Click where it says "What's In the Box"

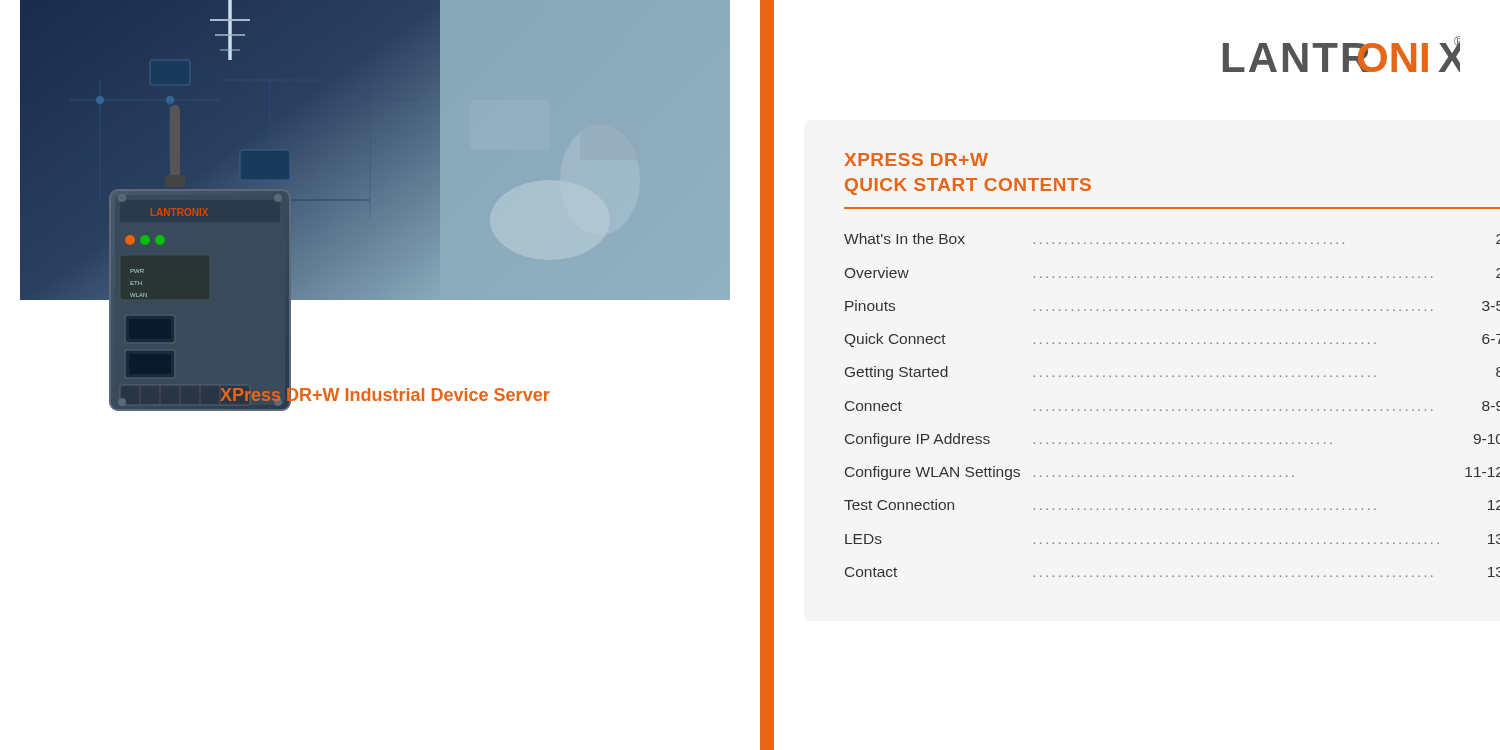pyautogui.click(x=1172, y=239)
